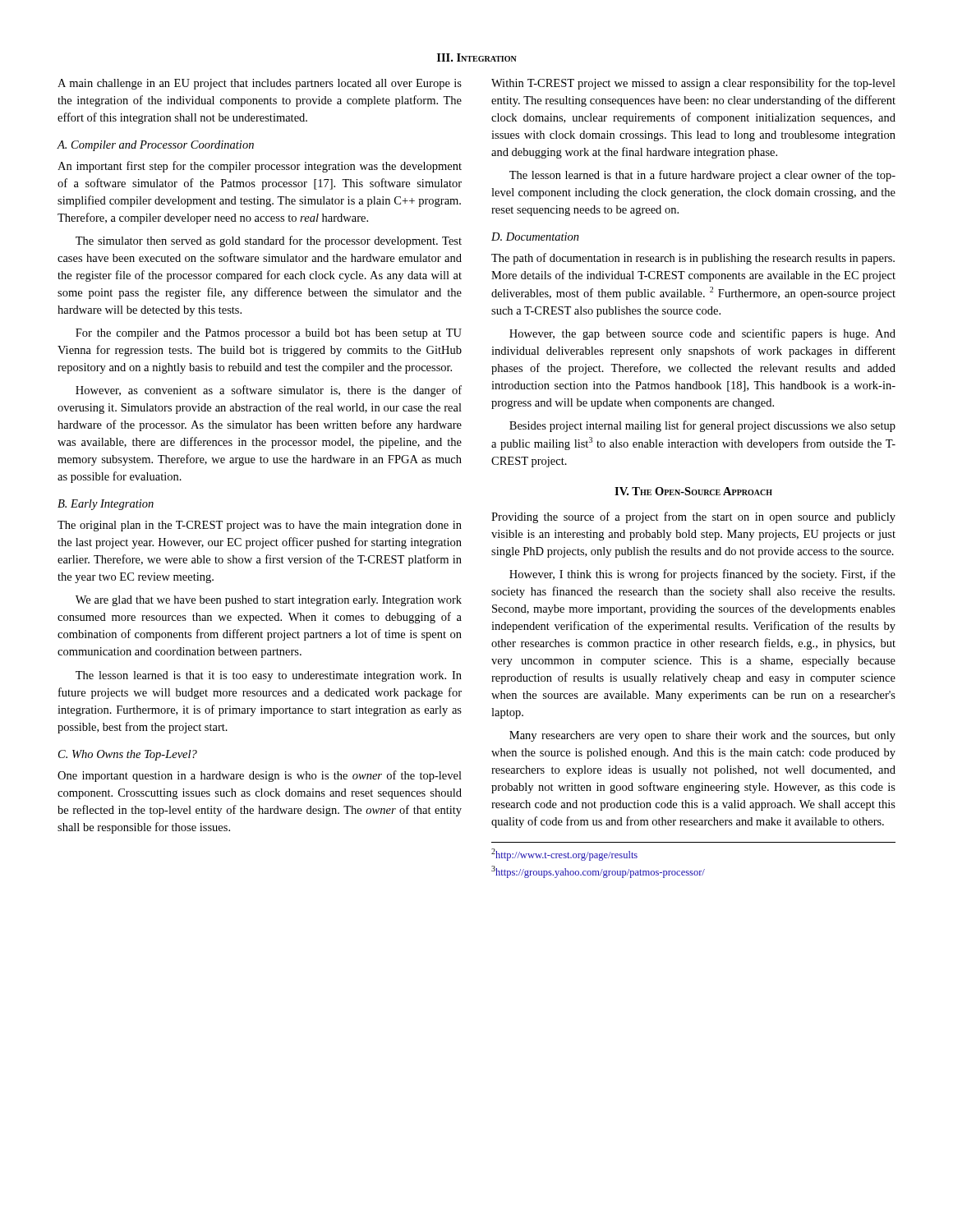
Task: Click on the text starting "Within T-CREST project we missed to assign"
Action: [693, 147]
